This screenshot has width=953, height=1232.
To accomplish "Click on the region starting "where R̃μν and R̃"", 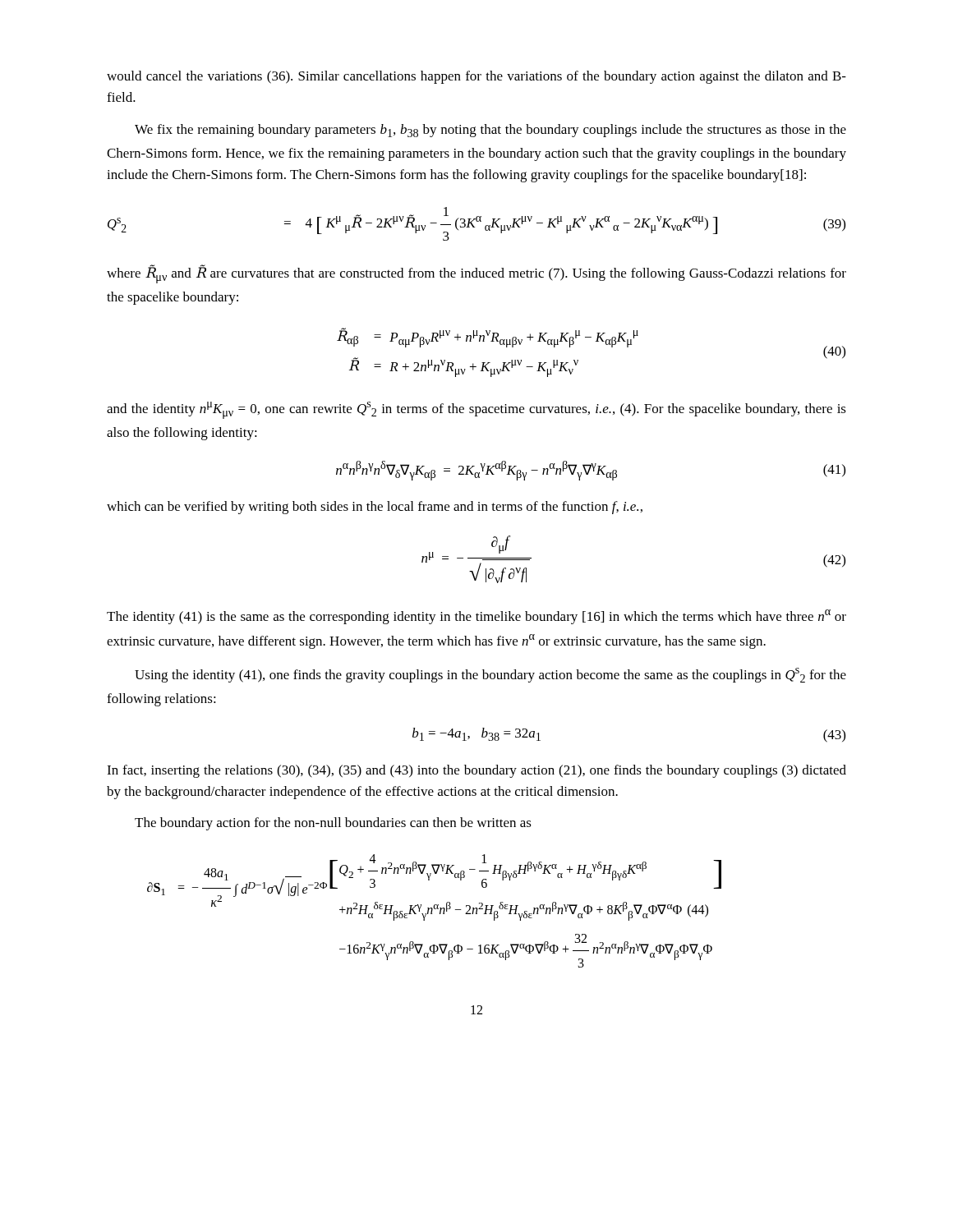I will pos(476,285).
